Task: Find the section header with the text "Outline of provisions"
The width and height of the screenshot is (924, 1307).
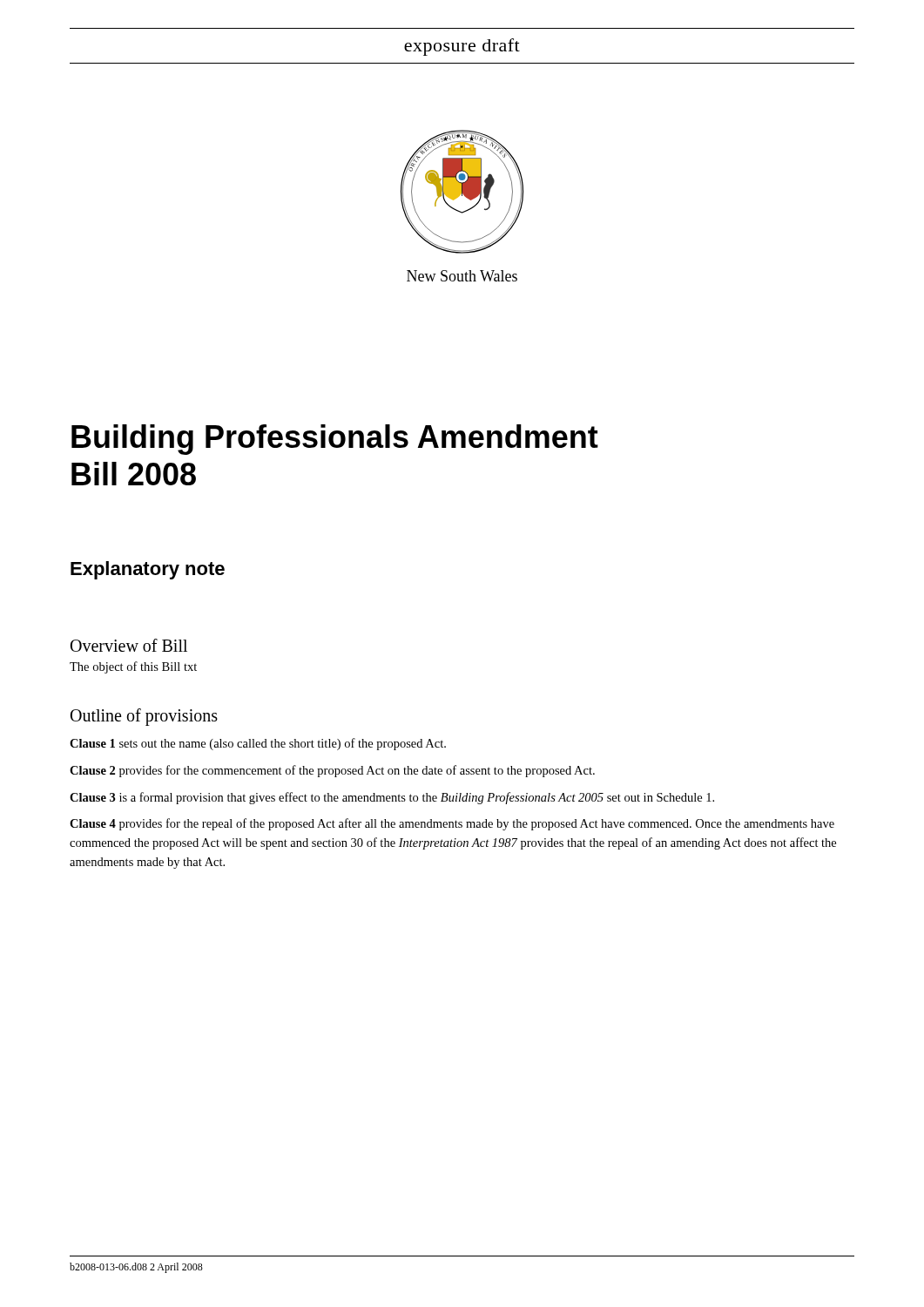Action: [144, 717]
